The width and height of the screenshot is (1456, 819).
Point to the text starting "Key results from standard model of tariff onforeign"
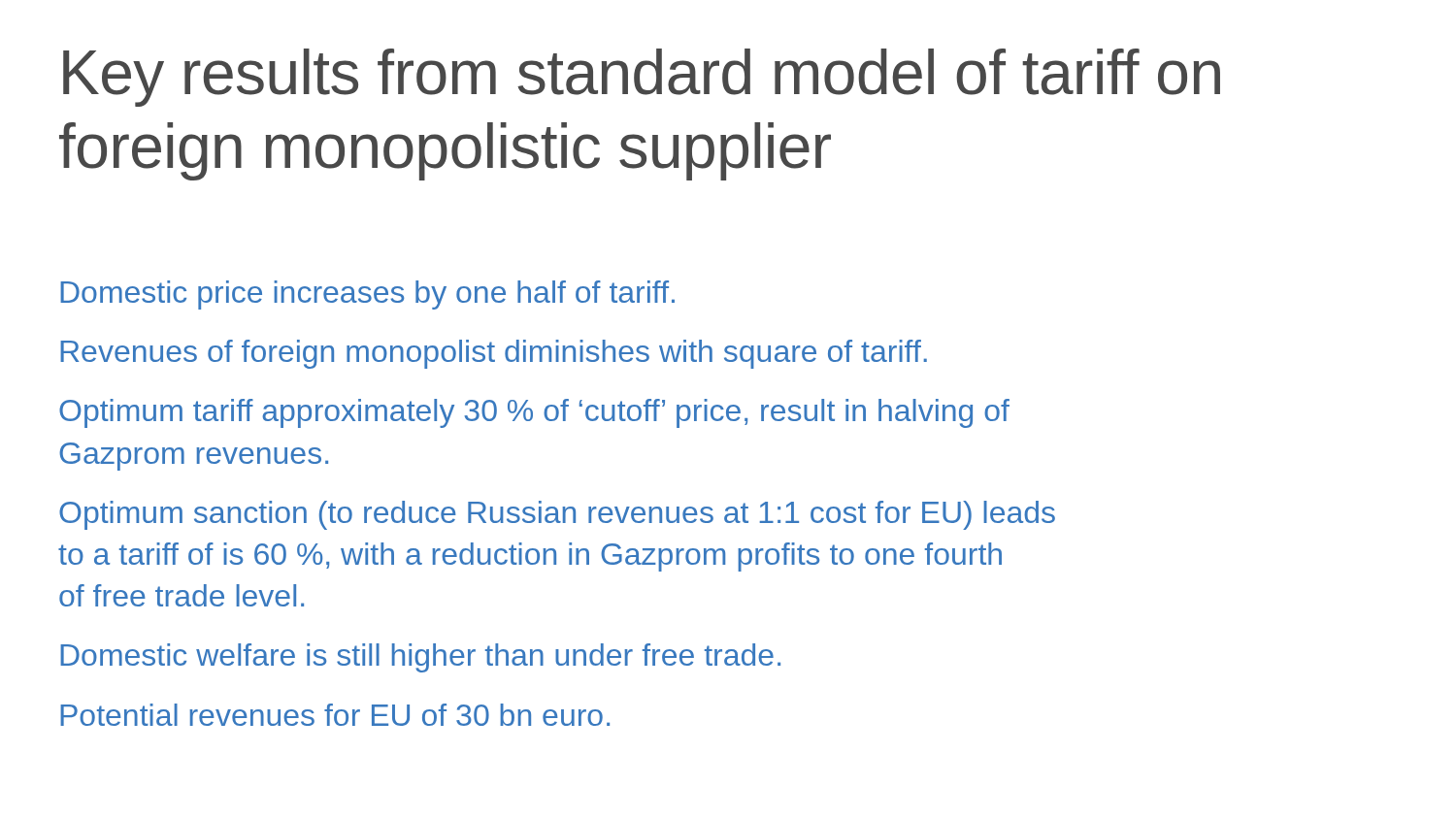[728, 110]
